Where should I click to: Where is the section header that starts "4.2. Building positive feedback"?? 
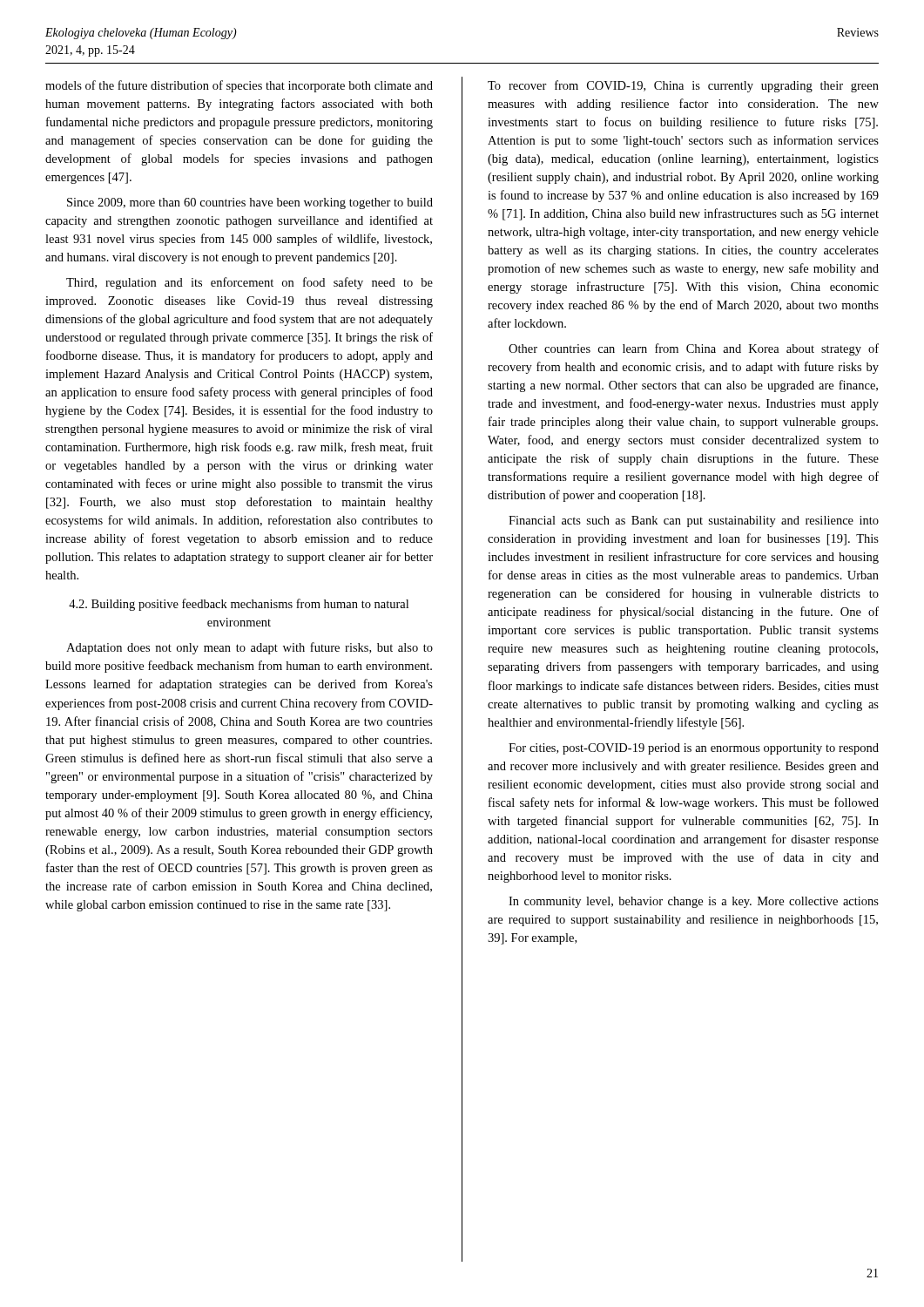(x=239, y=614)
